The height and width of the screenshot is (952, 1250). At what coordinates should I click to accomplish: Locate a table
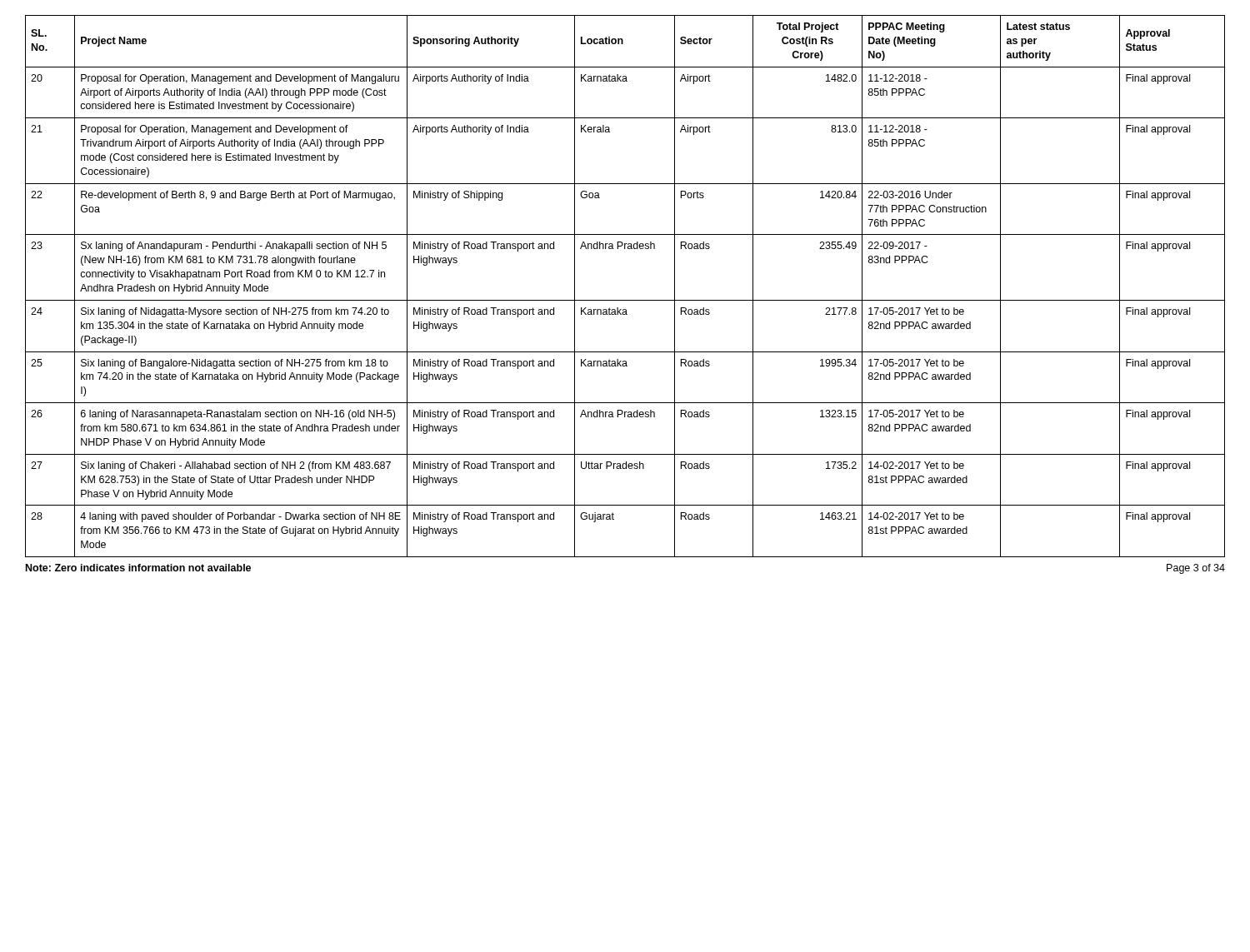(x=625, y=286)
